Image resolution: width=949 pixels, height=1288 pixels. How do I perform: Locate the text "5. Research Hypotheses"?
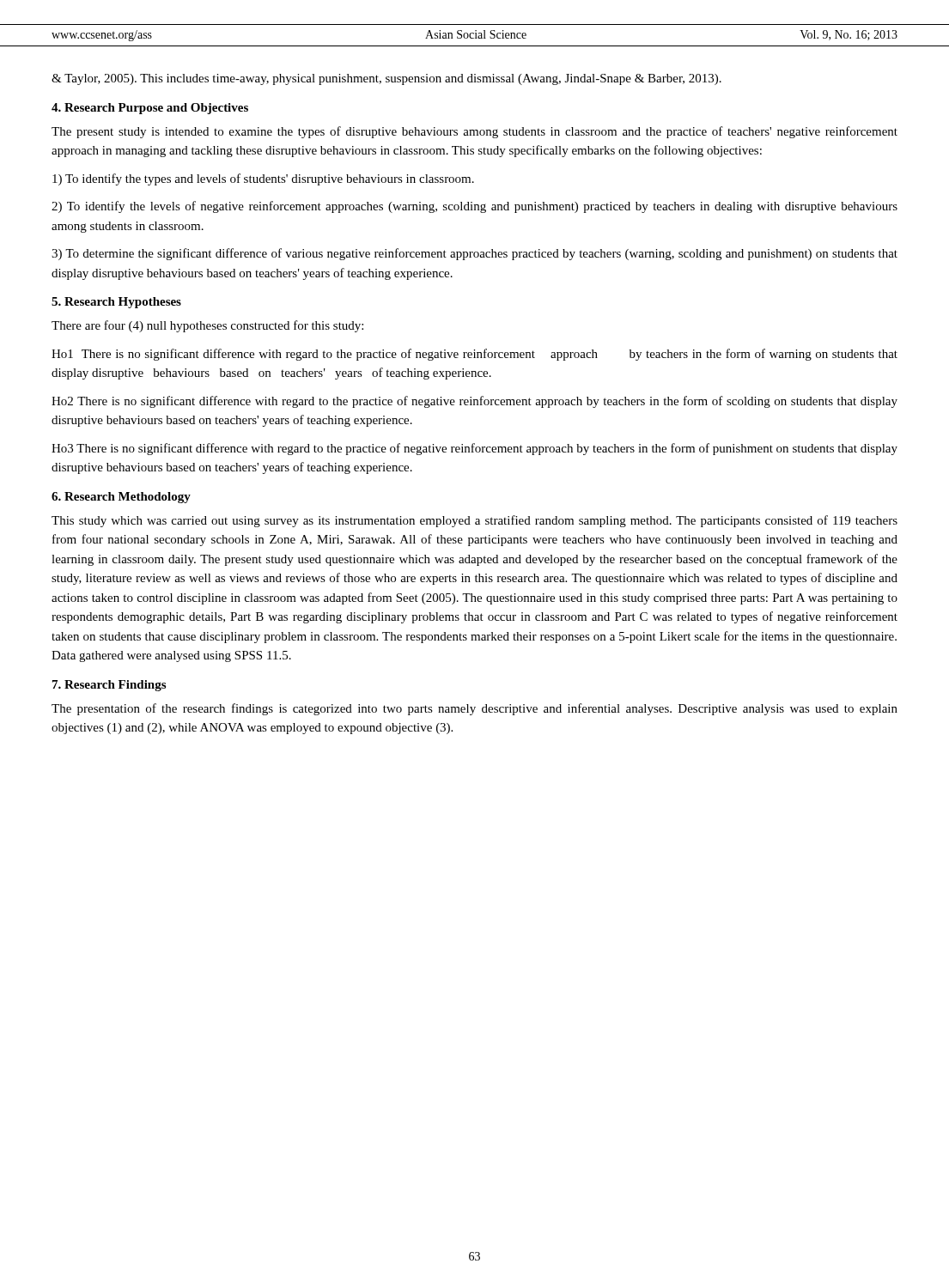116,301
